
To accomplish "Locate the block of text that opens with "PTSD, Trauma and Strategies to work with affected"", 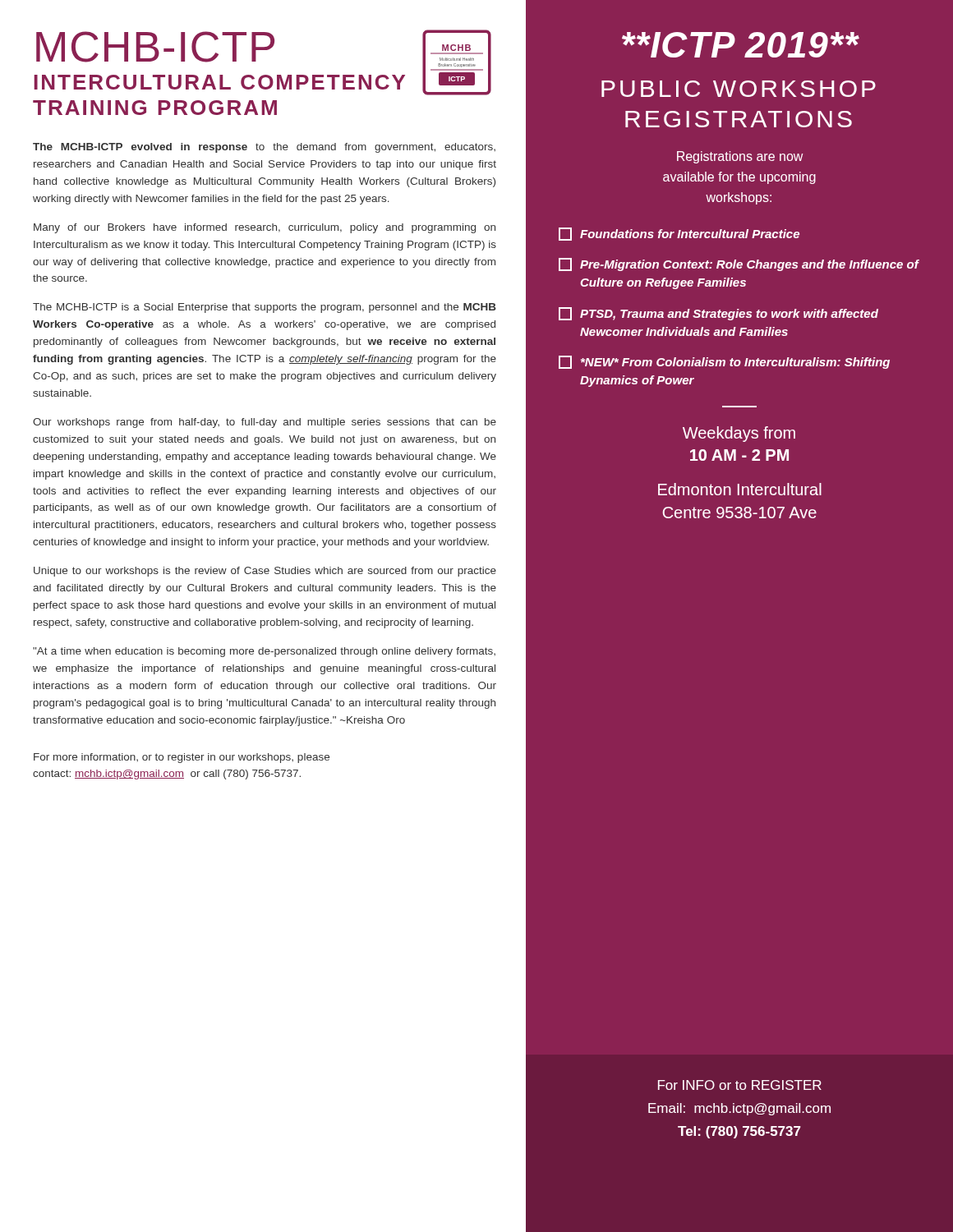I will [x=739, y=322].
